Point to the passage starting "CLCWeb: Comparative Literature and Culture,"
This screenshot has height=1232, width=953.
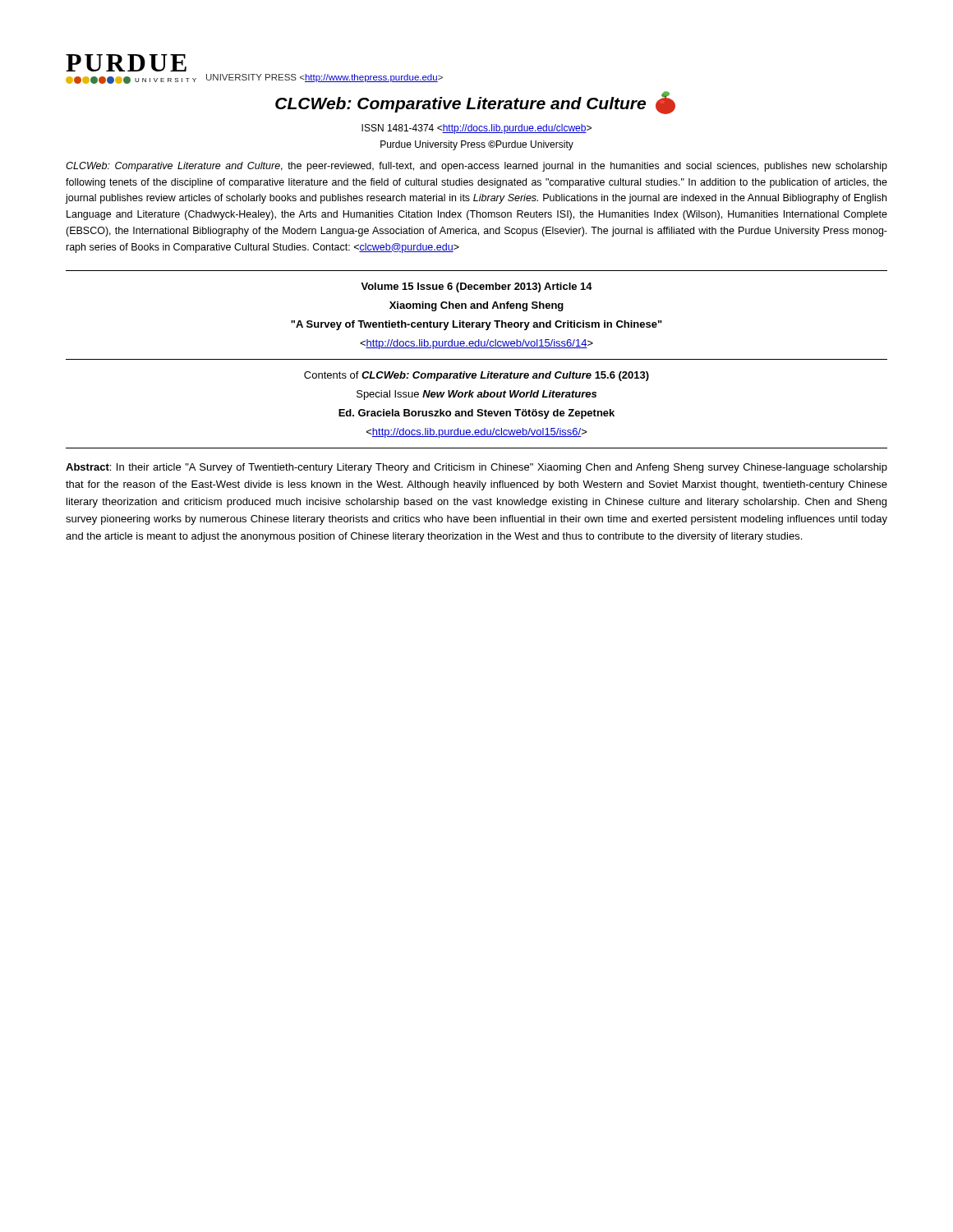coord(476,206)
